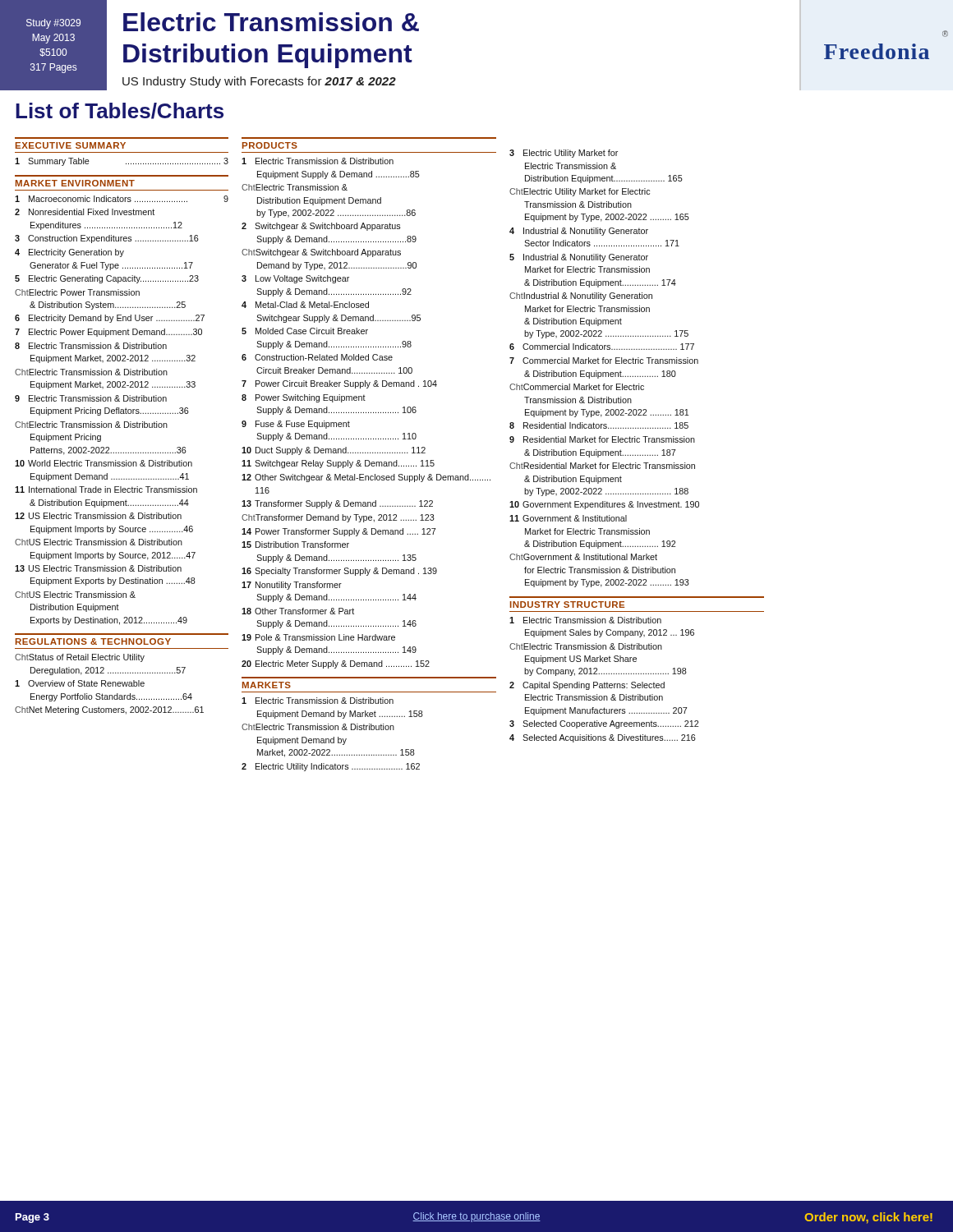This screenshot has width=953, height=1232.
Task: Navigate to the text starting "4Industrial & Nonutility Generator Sector Indicators"
Action: (x=637, y=237)
